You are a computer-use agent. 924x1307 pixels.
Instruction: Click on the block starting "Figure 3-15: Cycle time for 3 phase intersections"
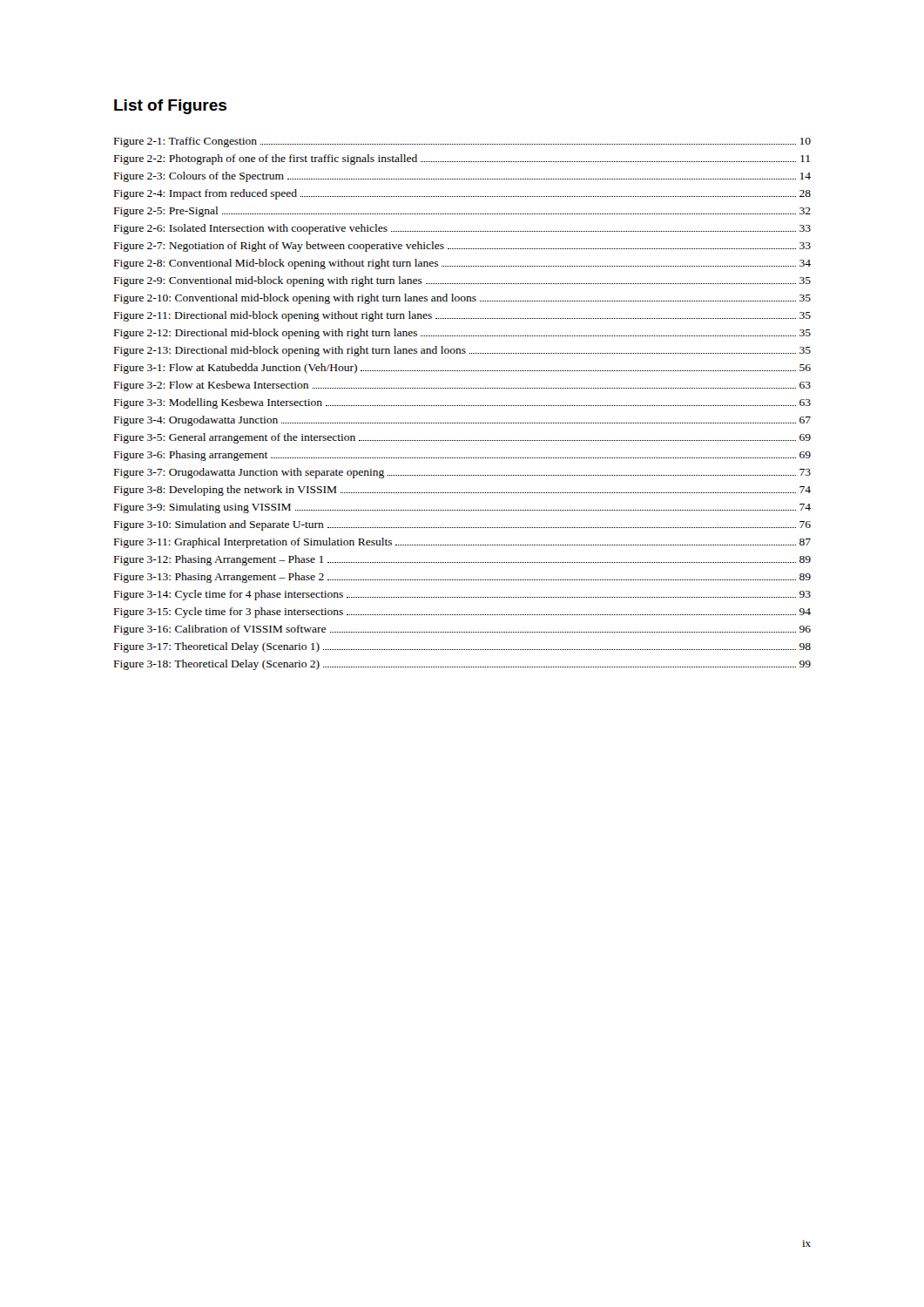[x=462, y=612]
